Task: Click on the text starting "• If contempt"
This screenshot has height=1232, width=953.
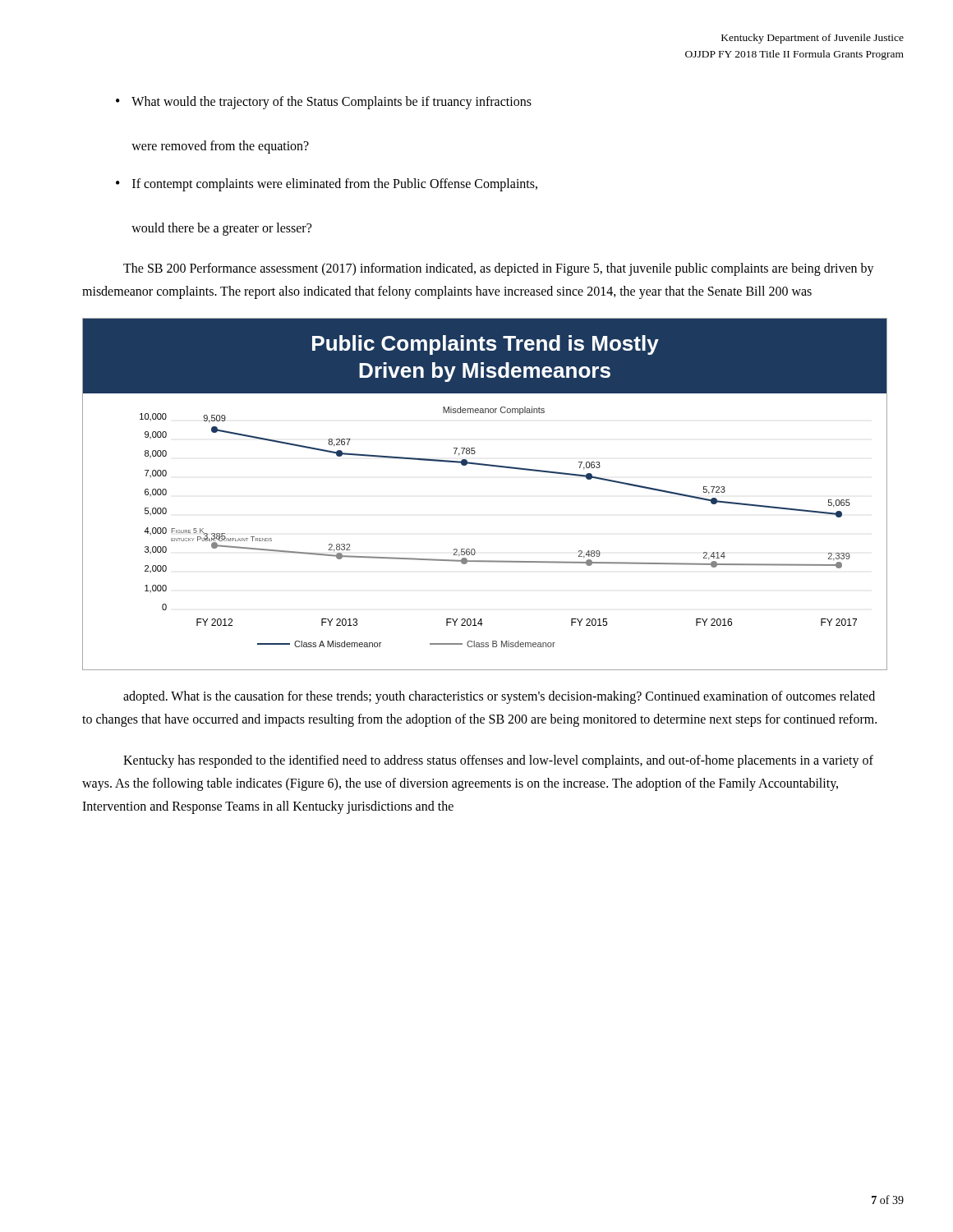Action: 327,185
